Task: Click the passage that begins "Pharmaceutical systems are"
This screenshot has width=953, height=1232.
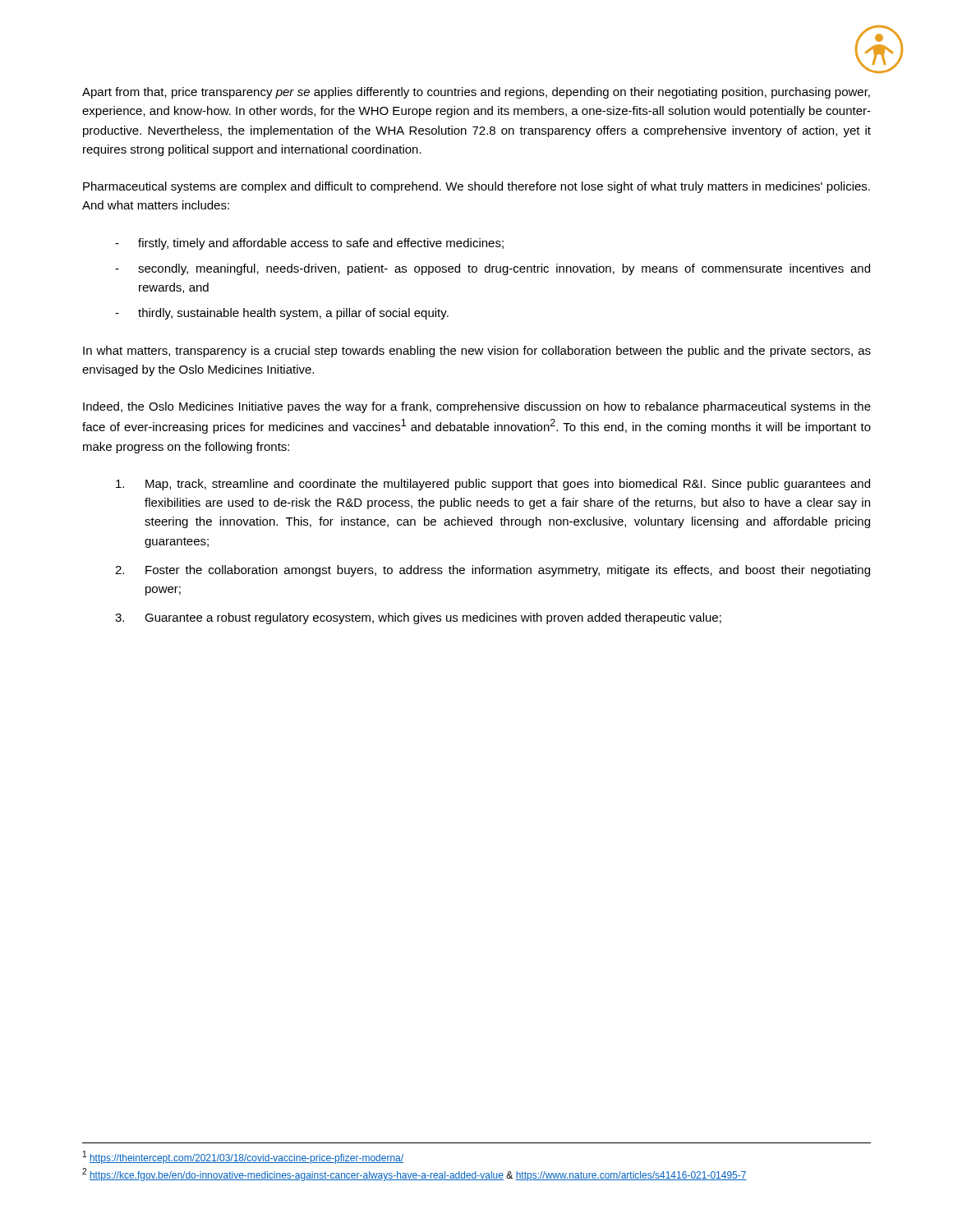Action: 476,196
